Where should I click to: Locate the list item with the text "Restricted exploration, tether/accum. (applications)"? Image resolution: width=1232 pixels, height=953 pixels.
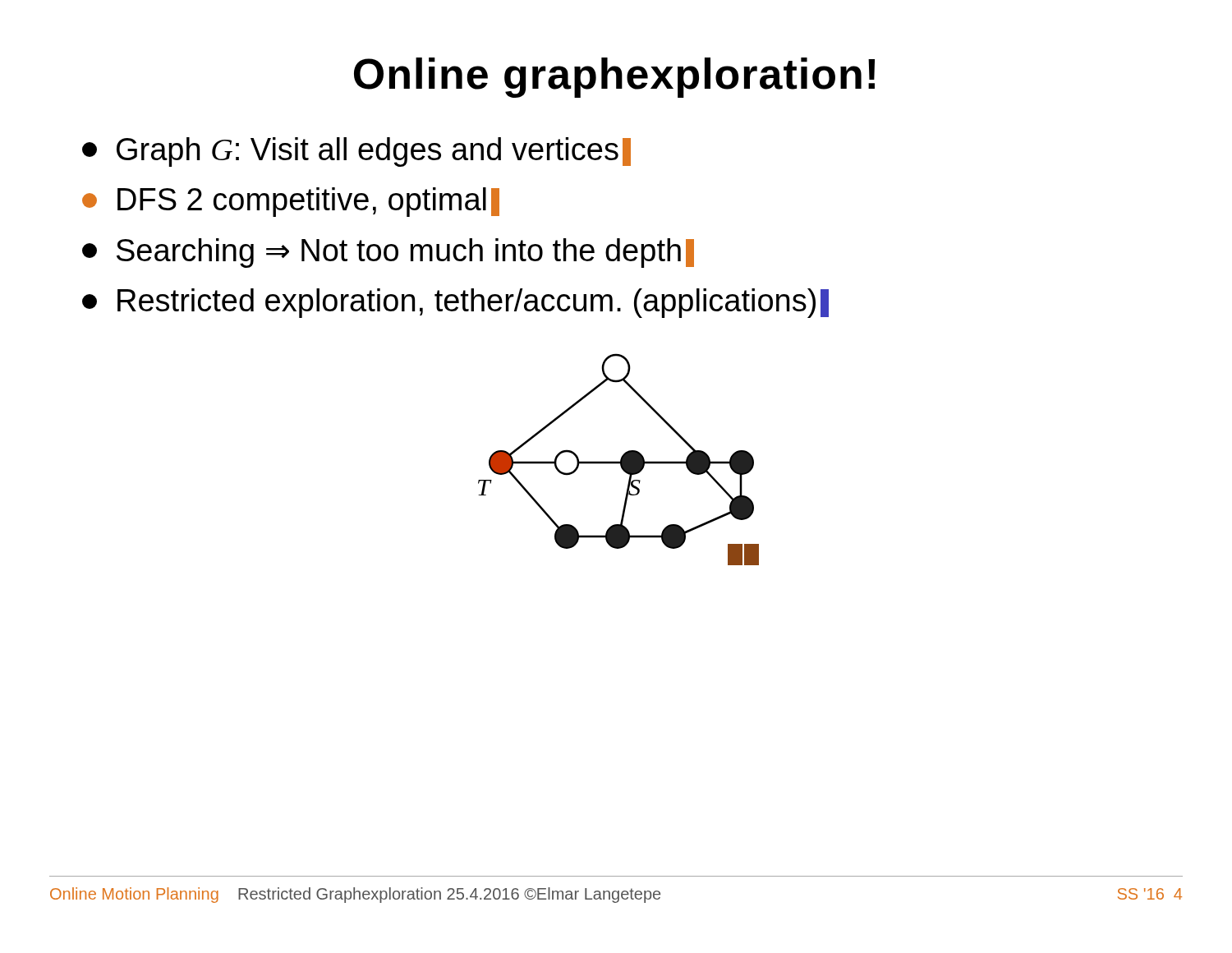point(456,301)
